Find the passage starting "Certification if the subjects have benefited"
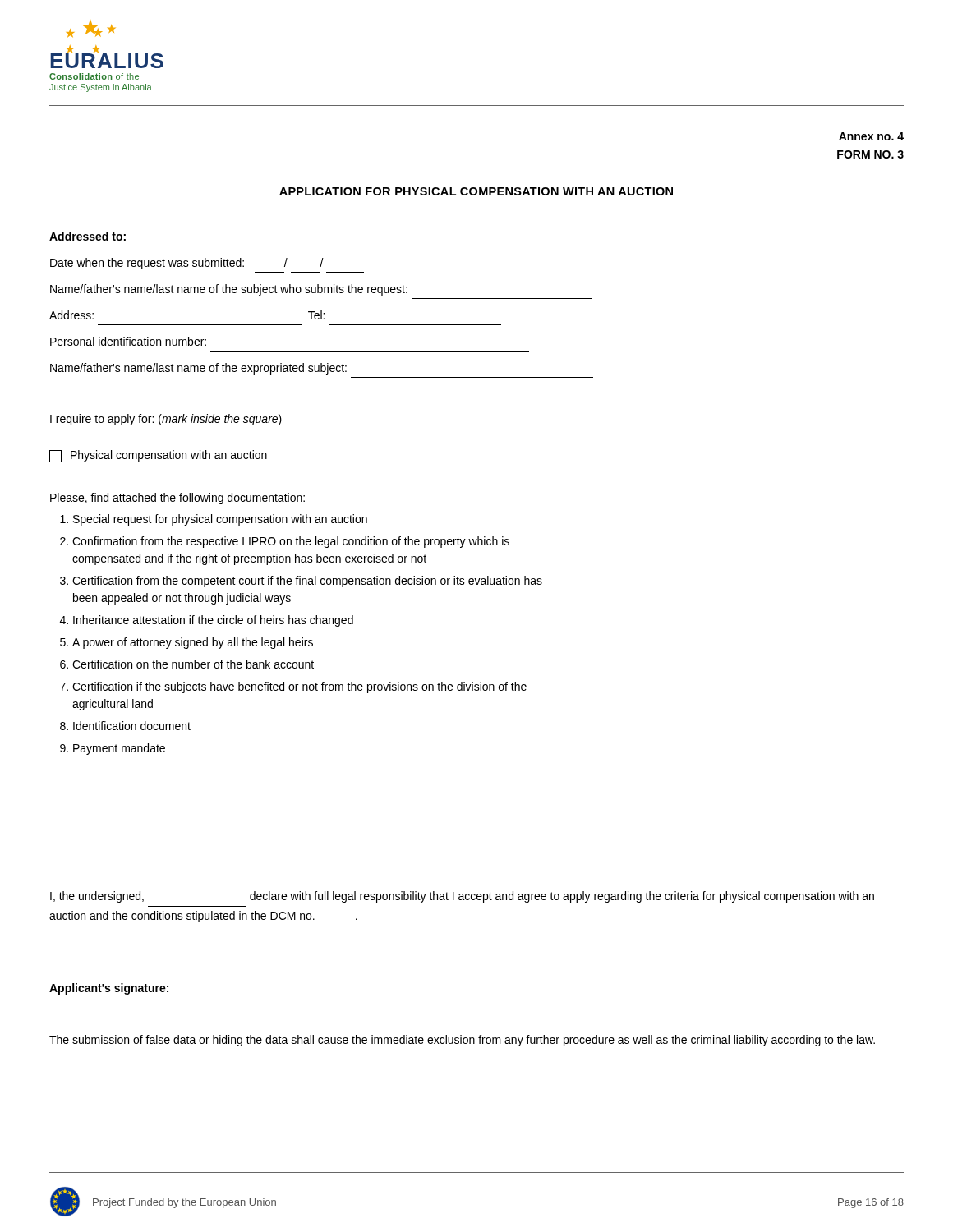This screenshot has width=953, height=1232. pyautogui.click(x=300, y=695)
